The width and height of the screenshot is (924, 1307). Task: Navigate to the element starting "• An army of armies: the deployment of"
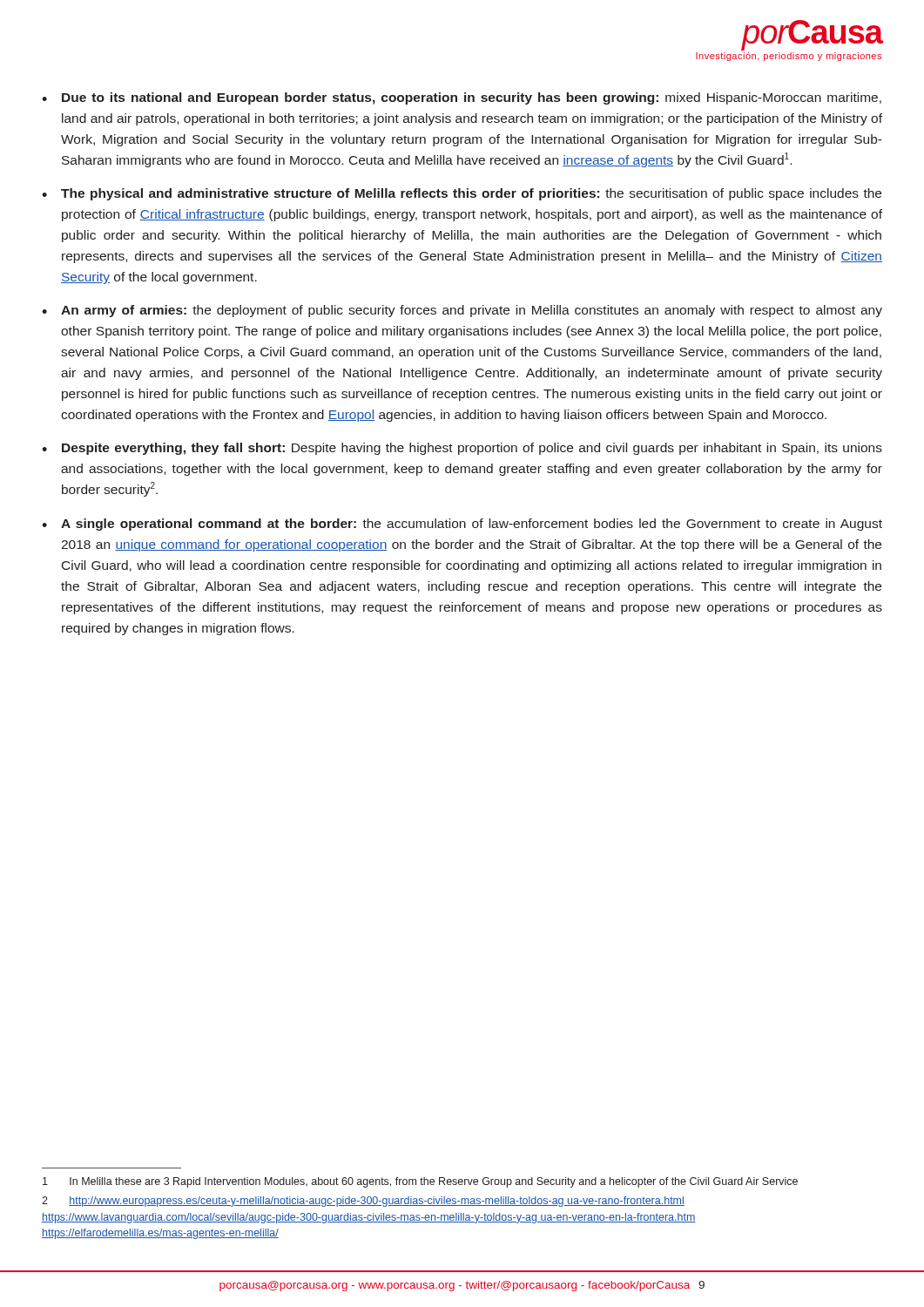tap(462, 363)
